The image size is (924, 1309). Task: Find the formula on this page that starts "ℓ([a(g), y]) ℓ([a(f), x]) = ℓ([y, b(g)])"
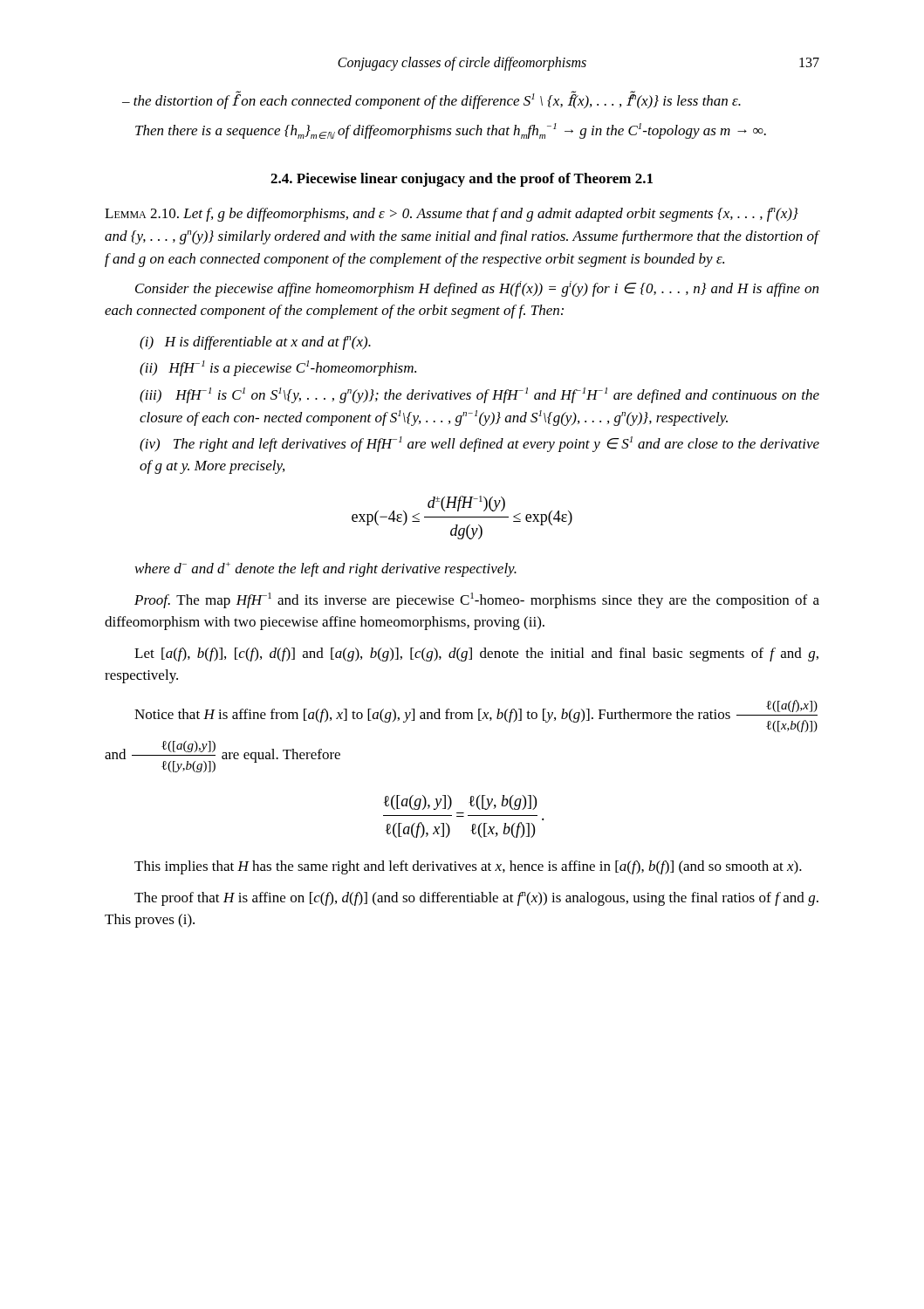464,815
